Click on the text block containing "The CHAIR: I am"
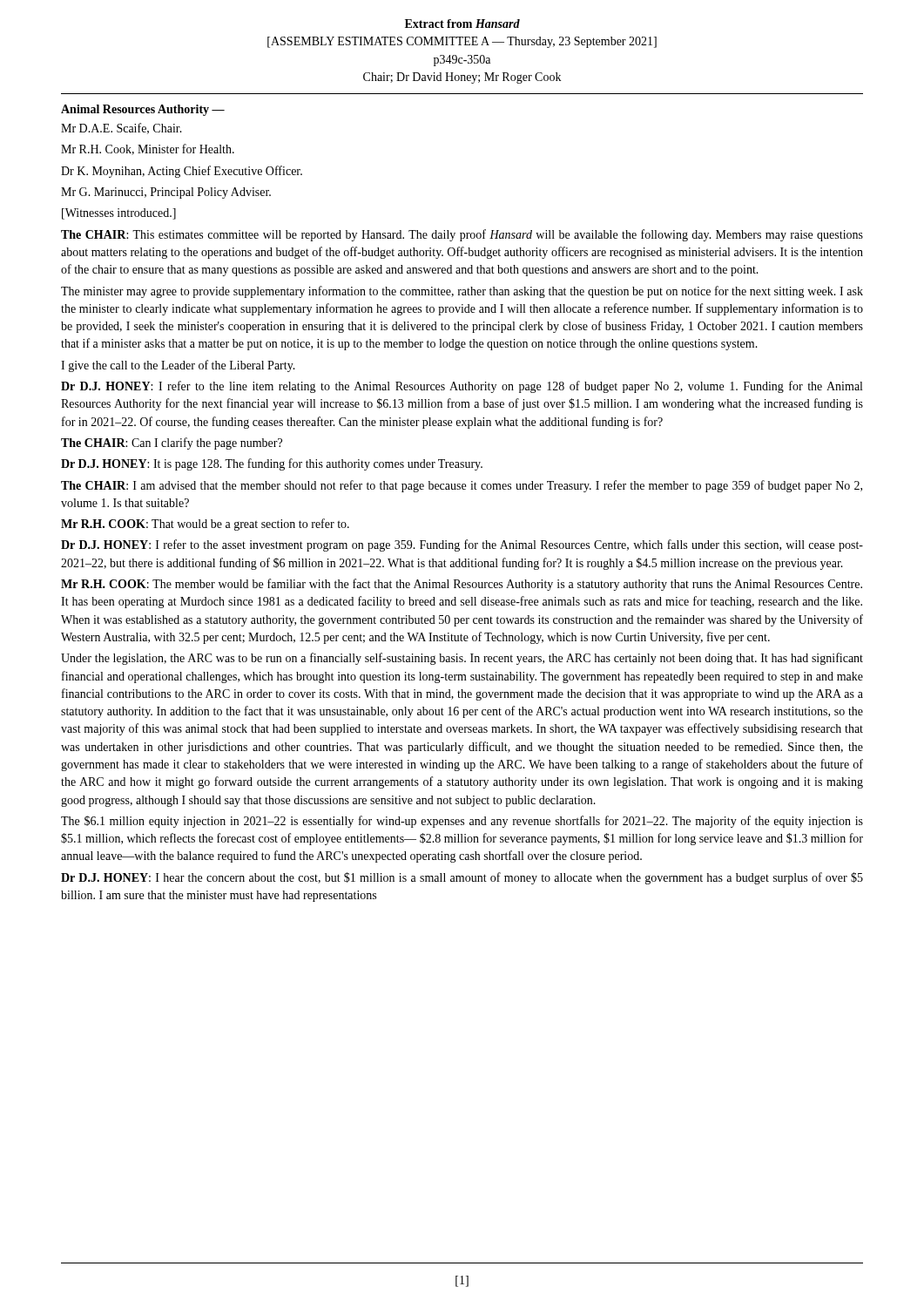Image resolution: width=924 pixels, height=1307 pixels. tap(462, 494)
